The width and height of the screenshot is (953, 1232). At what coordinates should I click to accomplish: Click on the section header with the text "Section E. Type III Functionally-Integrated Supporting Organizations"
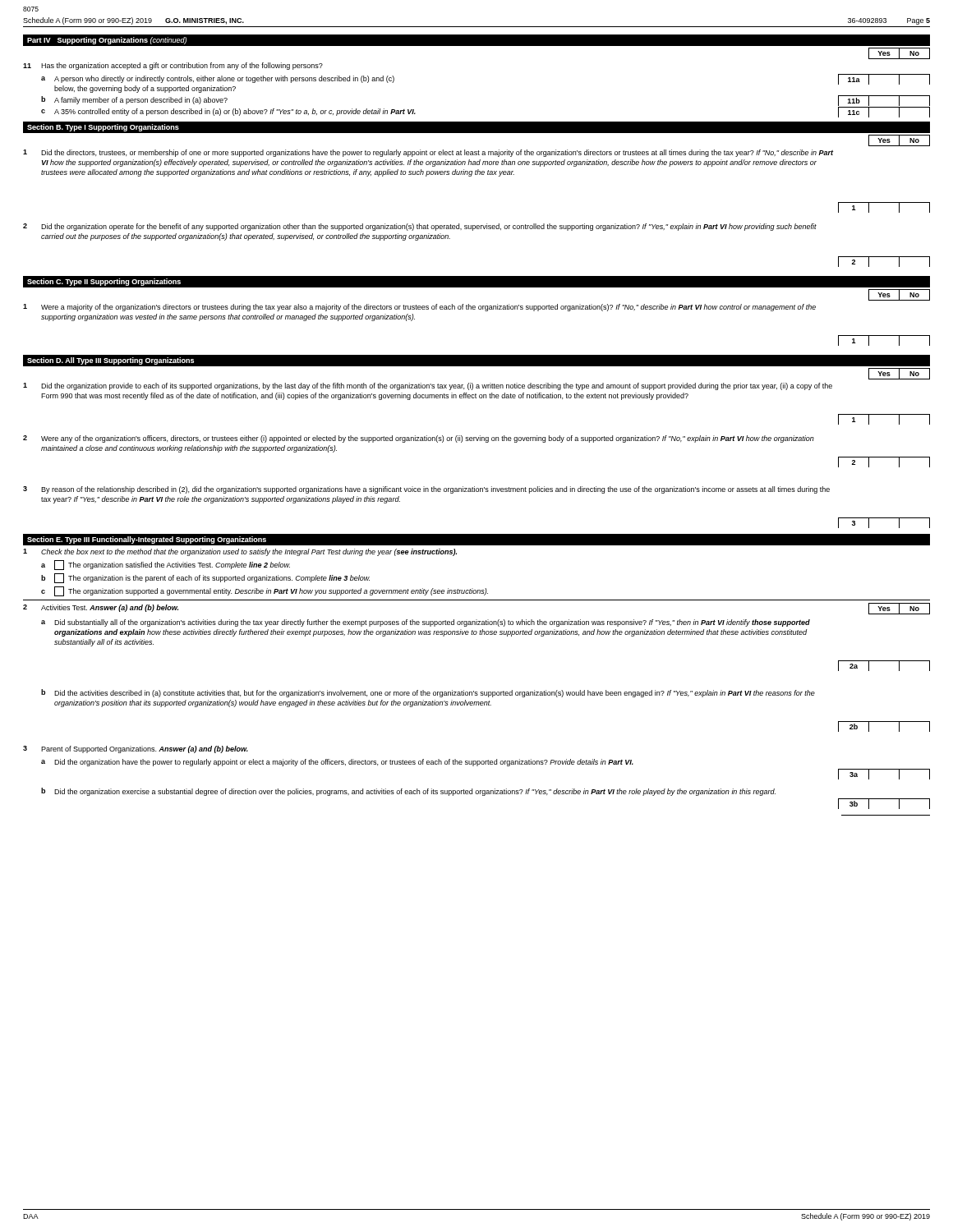(x=147, y=540)
